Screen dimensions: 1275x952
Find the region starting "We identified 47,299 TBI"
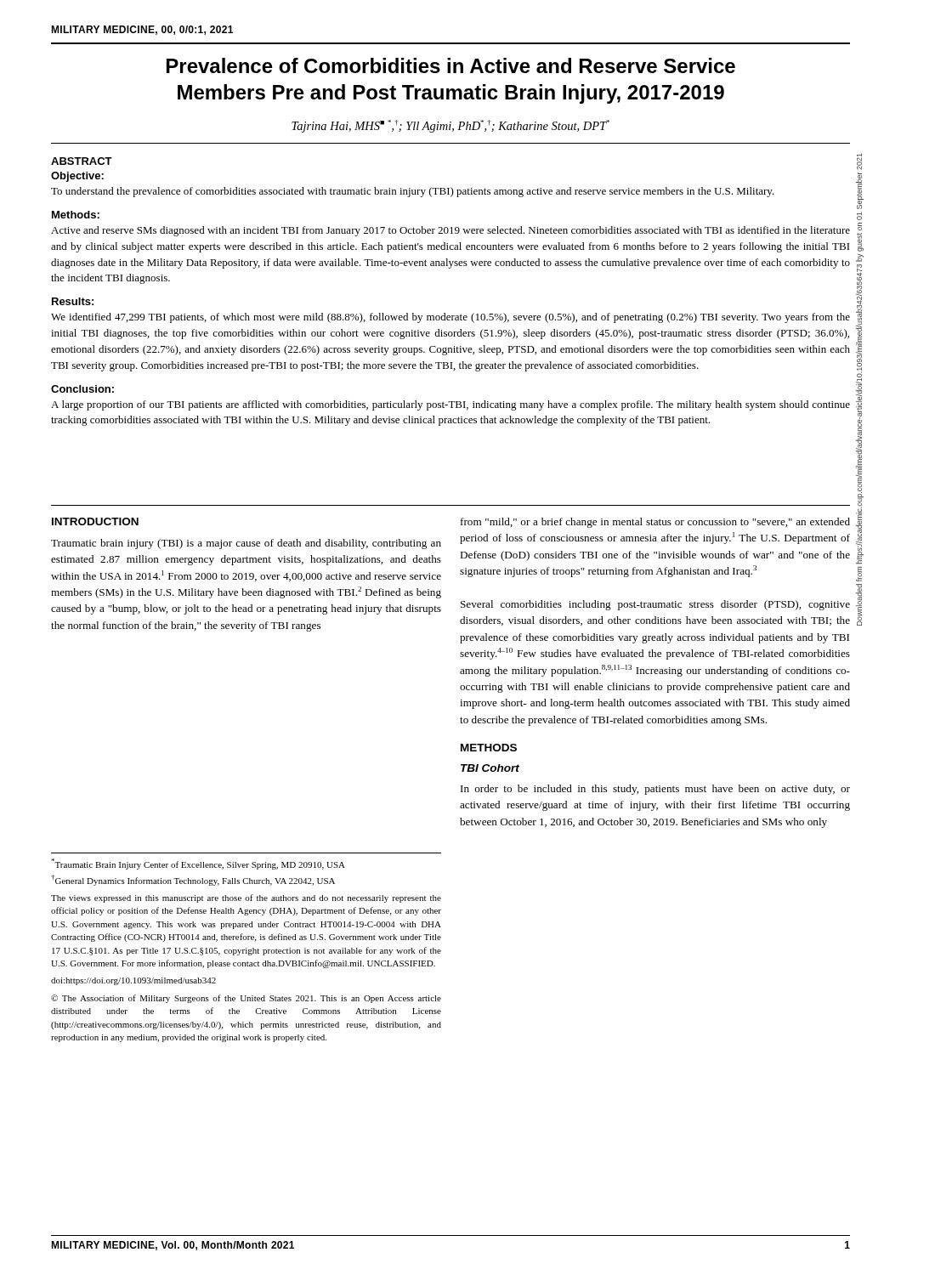point(451,341)
